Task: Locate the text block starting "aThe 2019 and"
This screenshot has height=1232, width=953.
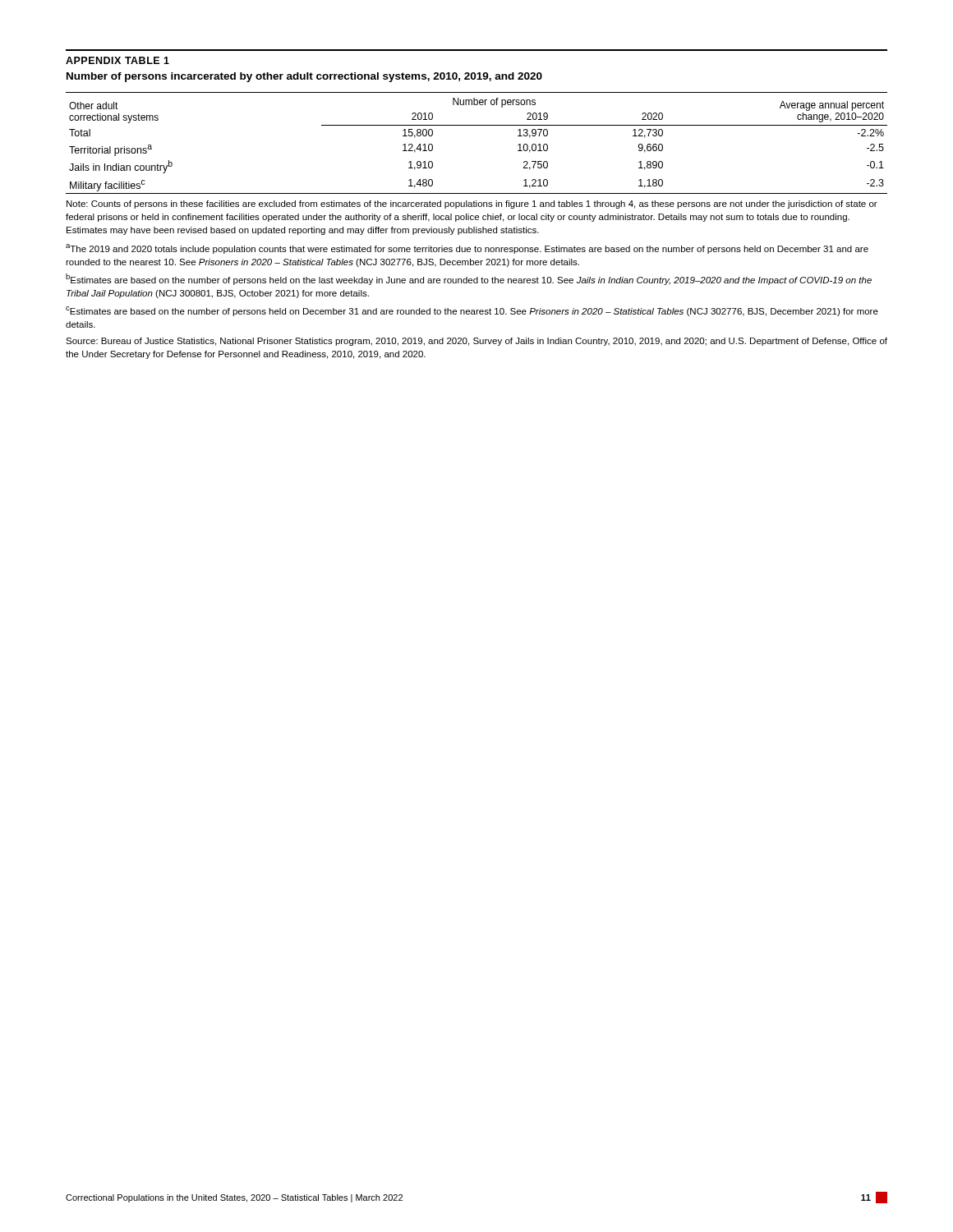Action: coord(467,254)
